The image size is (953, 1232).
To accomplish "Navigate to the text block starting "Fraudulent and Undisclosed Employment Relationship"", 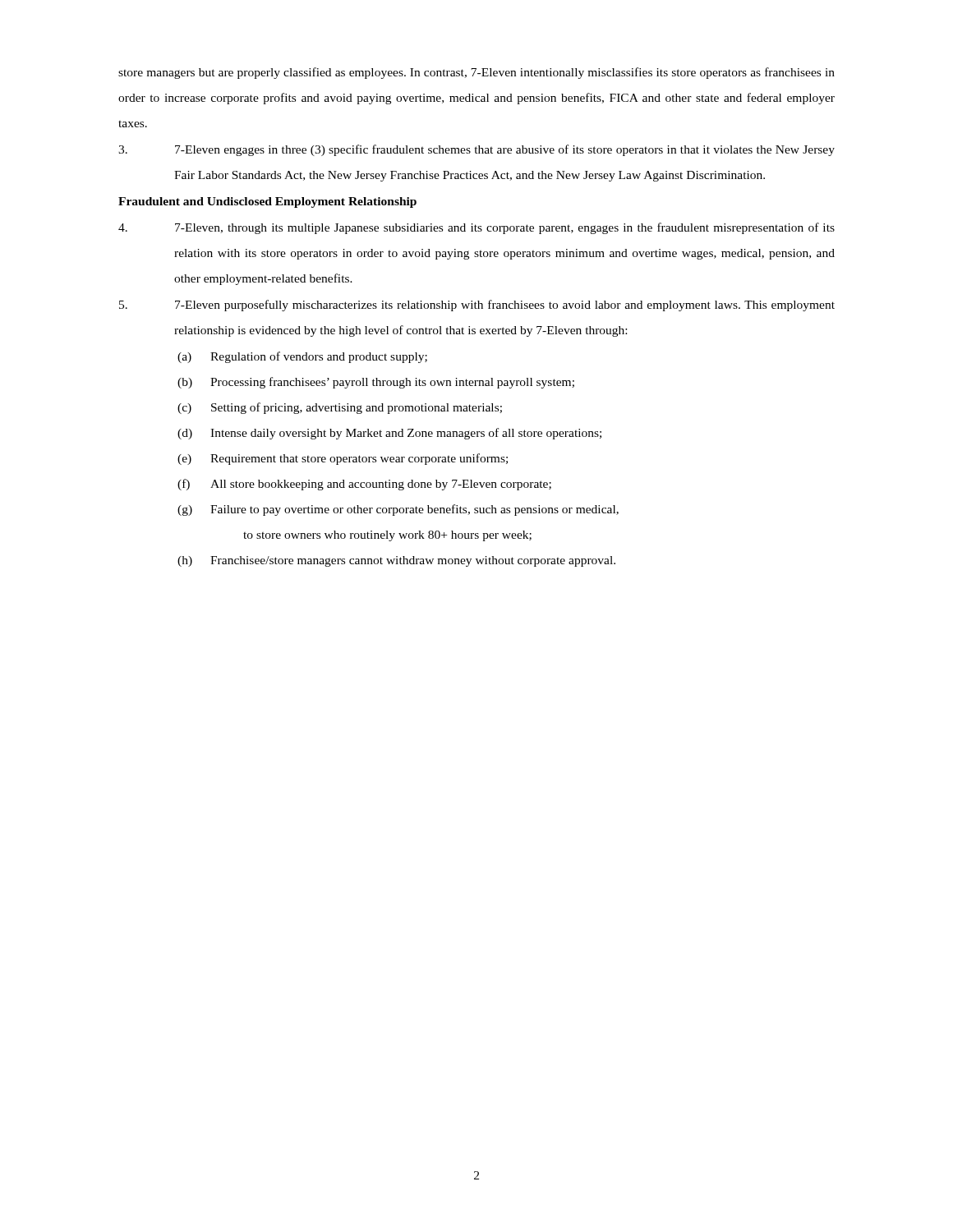I will coord(268,201).
